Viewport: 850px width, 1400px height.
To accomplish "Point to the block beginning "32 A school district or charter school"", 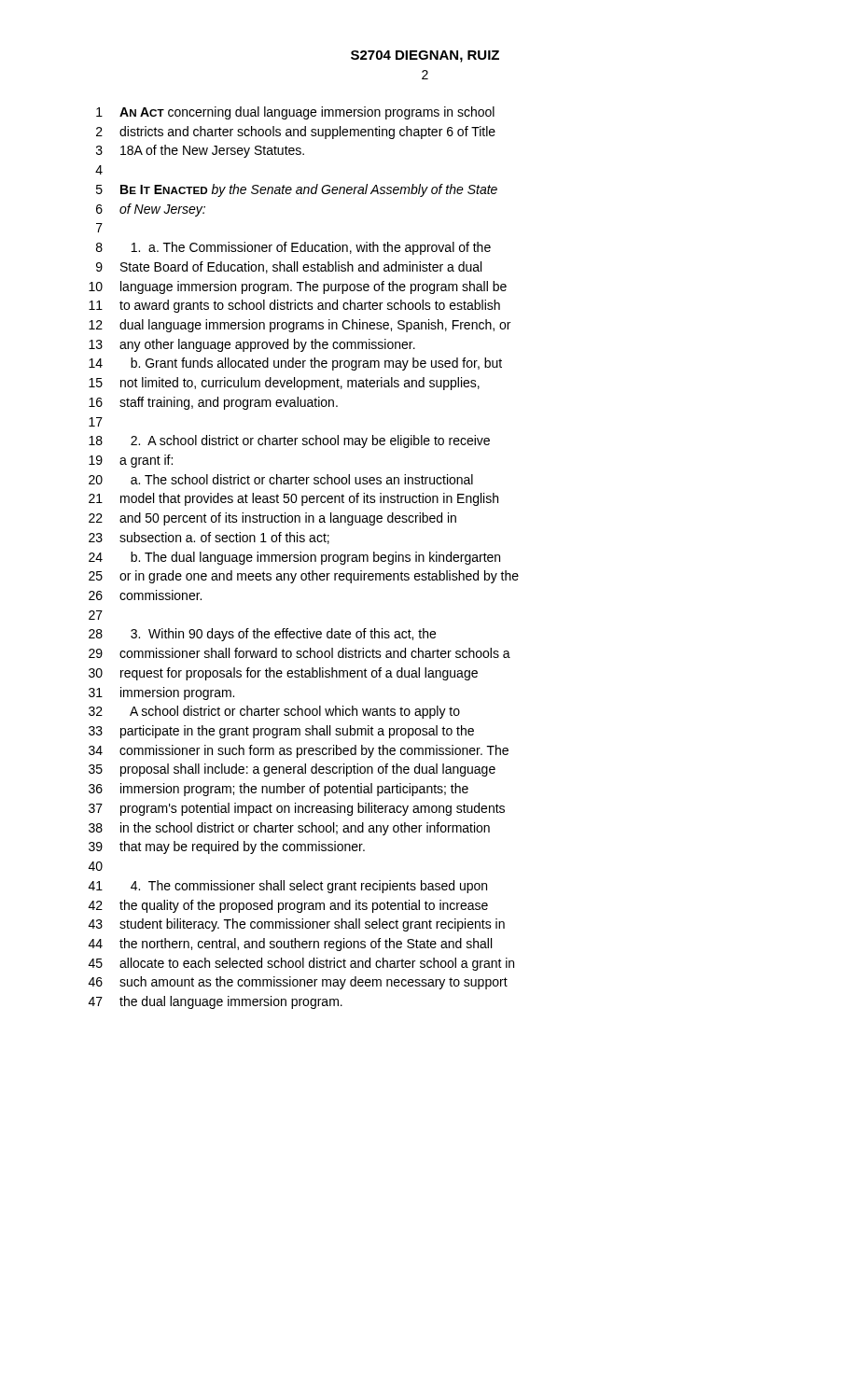I will (x=425, y=780).
